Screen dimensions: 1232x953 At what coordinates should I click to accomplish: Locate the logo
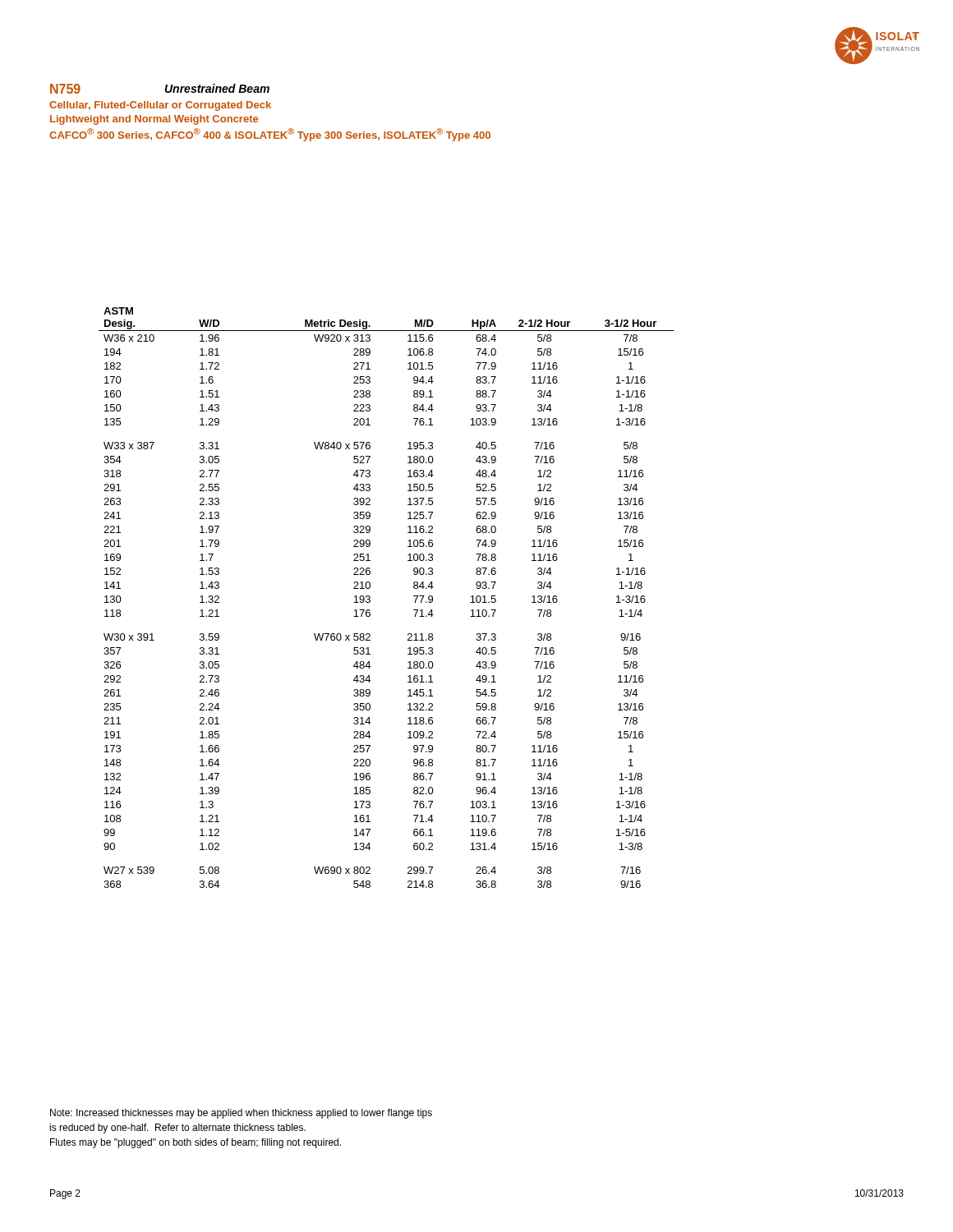(875, 47)
